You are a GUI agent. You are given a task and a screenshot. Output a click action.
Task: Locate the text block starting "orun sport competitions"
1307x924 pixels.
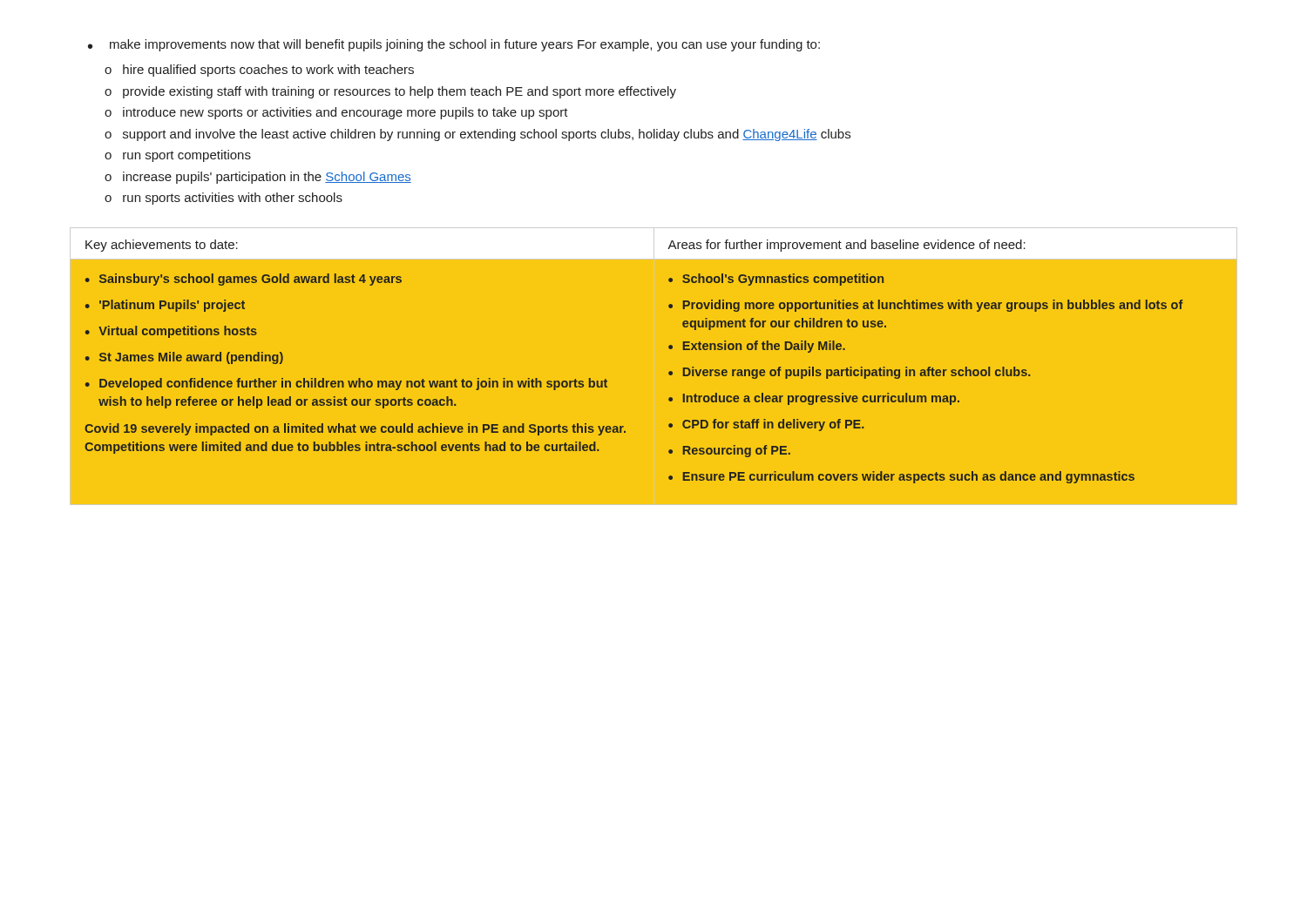[178, 155]
